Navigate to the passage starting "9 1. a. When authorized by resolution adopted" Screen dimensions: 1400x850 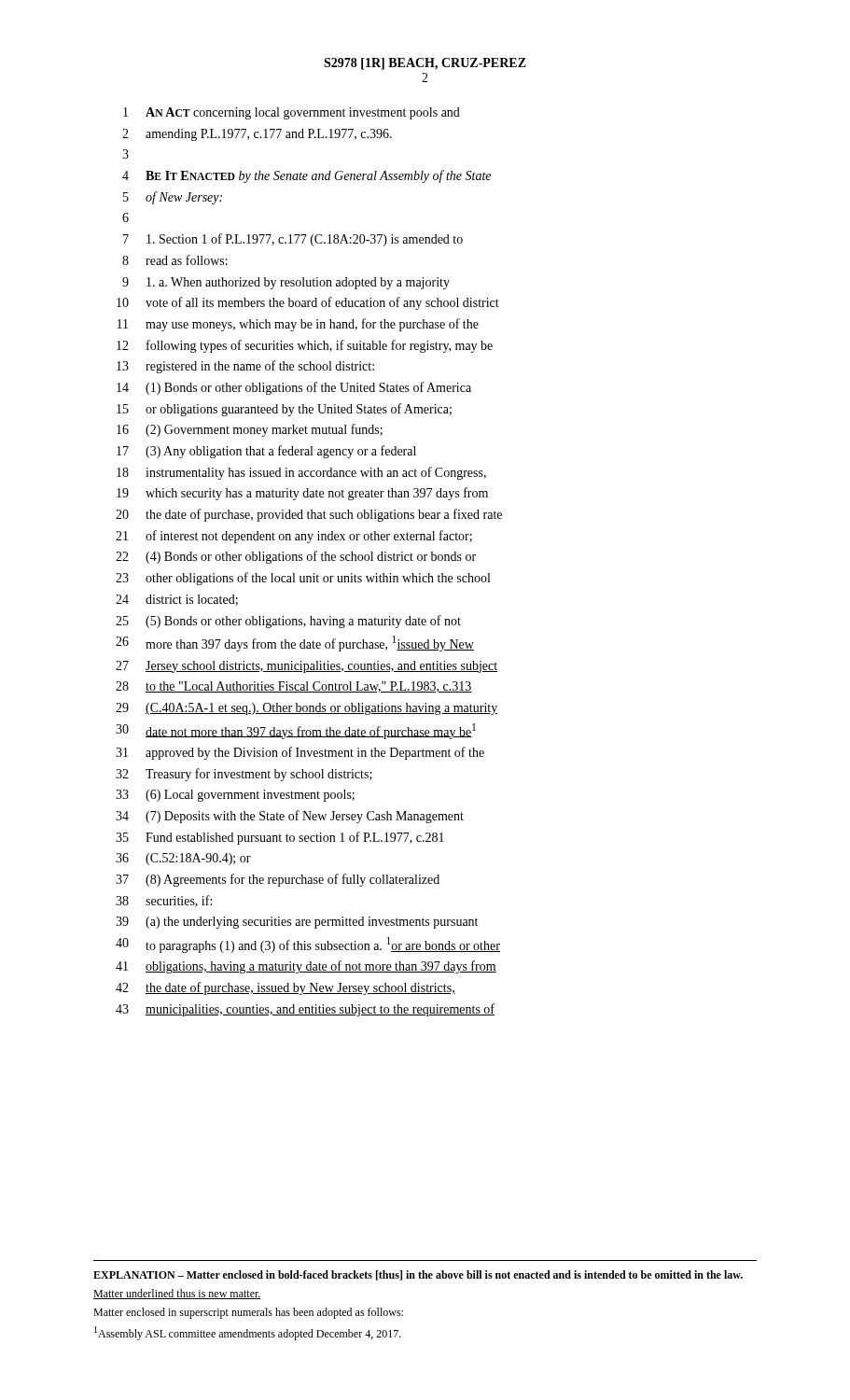[425, 325]
